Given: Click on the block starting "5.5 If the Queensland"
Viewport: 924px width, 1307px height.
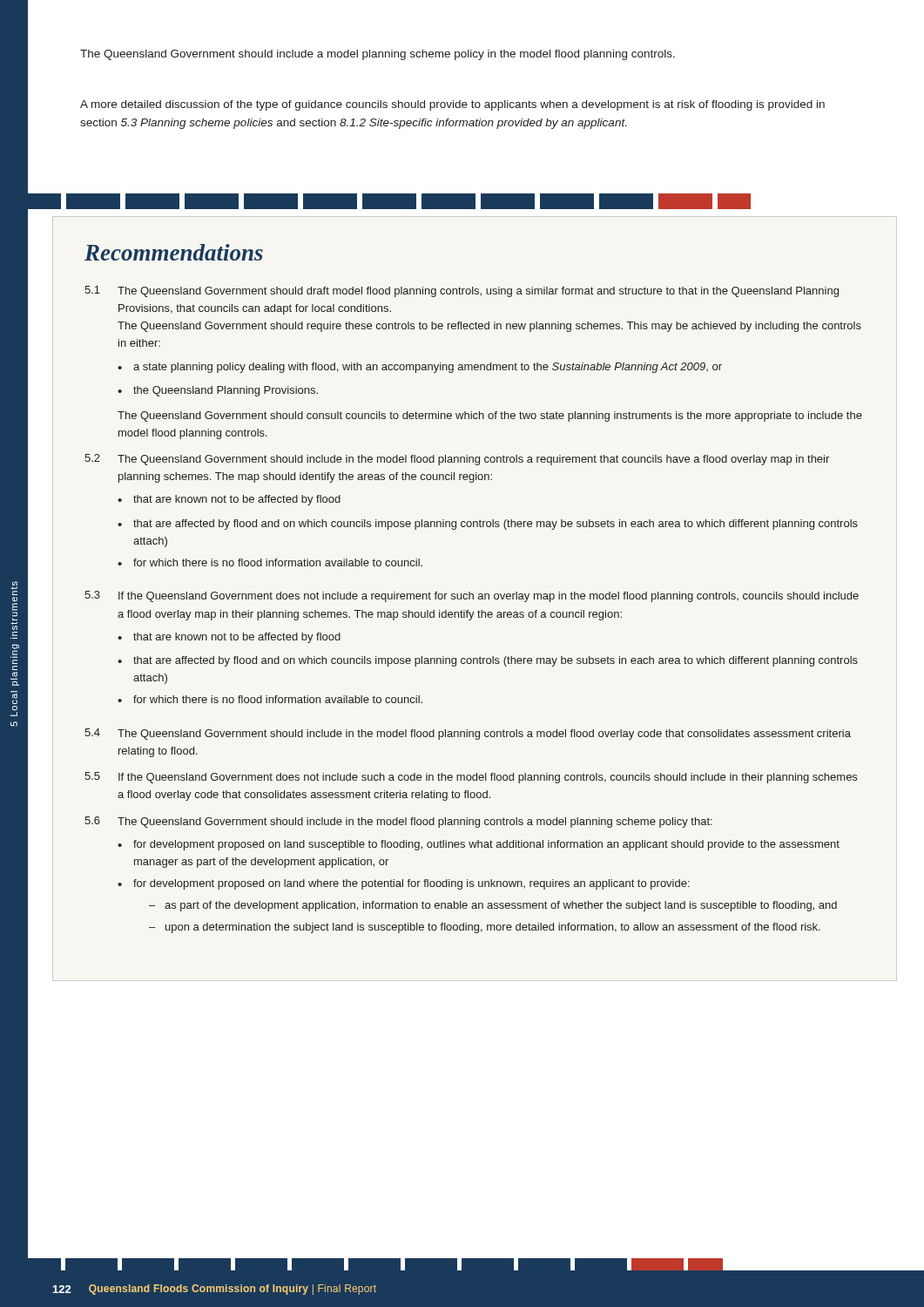Looking at the screenshot, I should pos(475,786).
